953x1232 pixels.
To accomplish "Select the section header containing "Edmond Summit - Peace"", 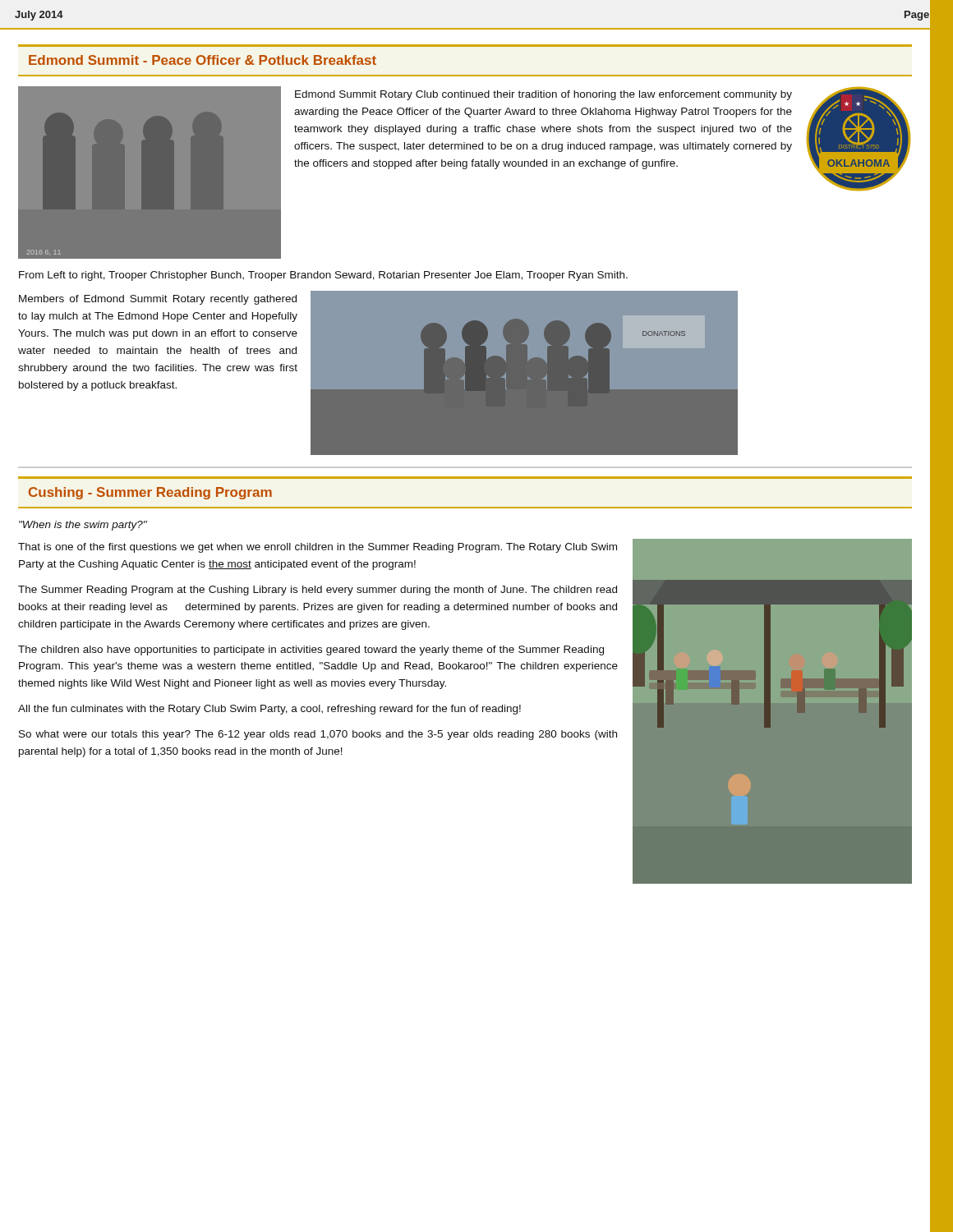I will click(203, 60).
